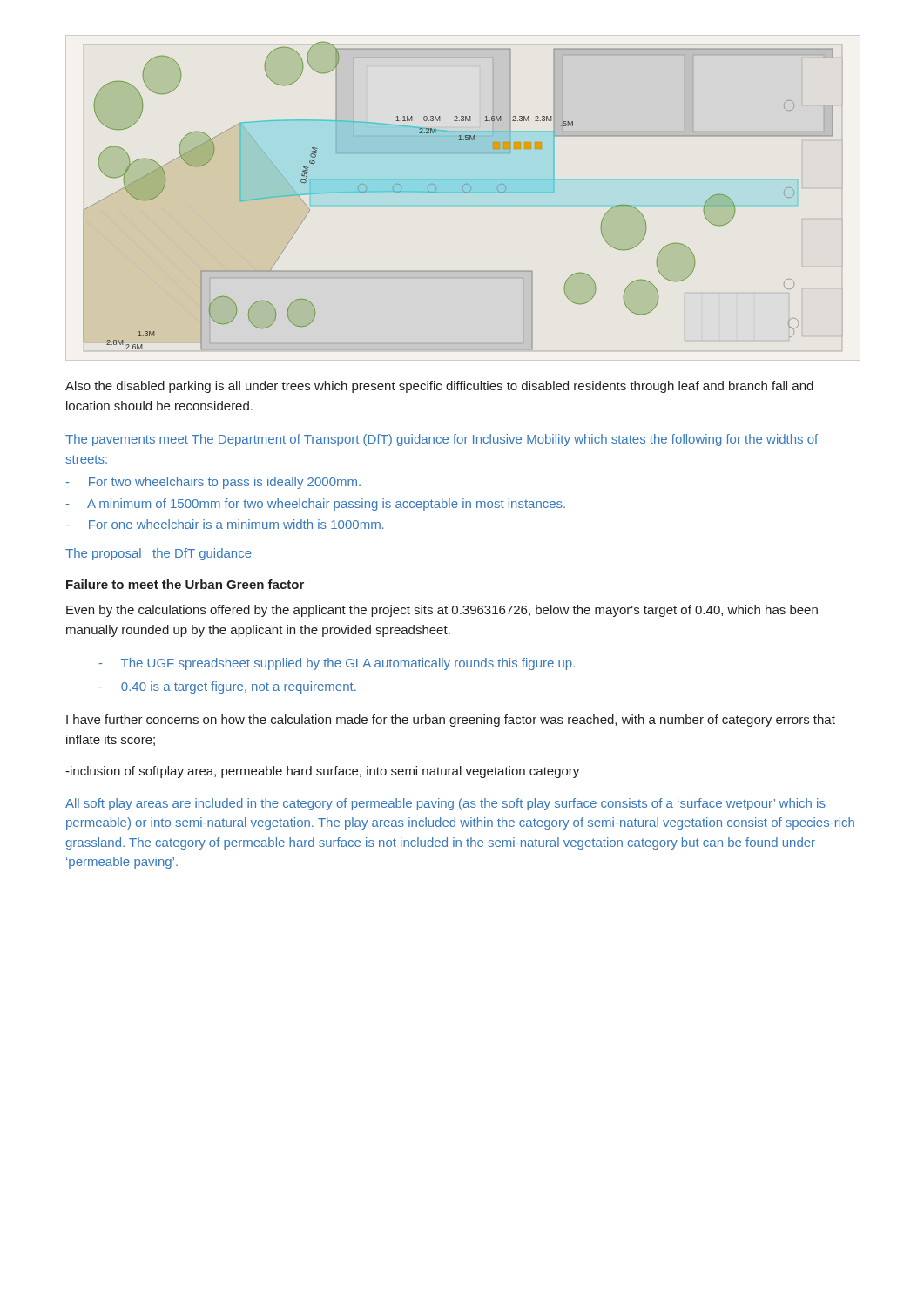This screenshot has height=1307, width=924.
Task: Locate the region starting "0.40 is a"
Action: (x=228, y=686)
